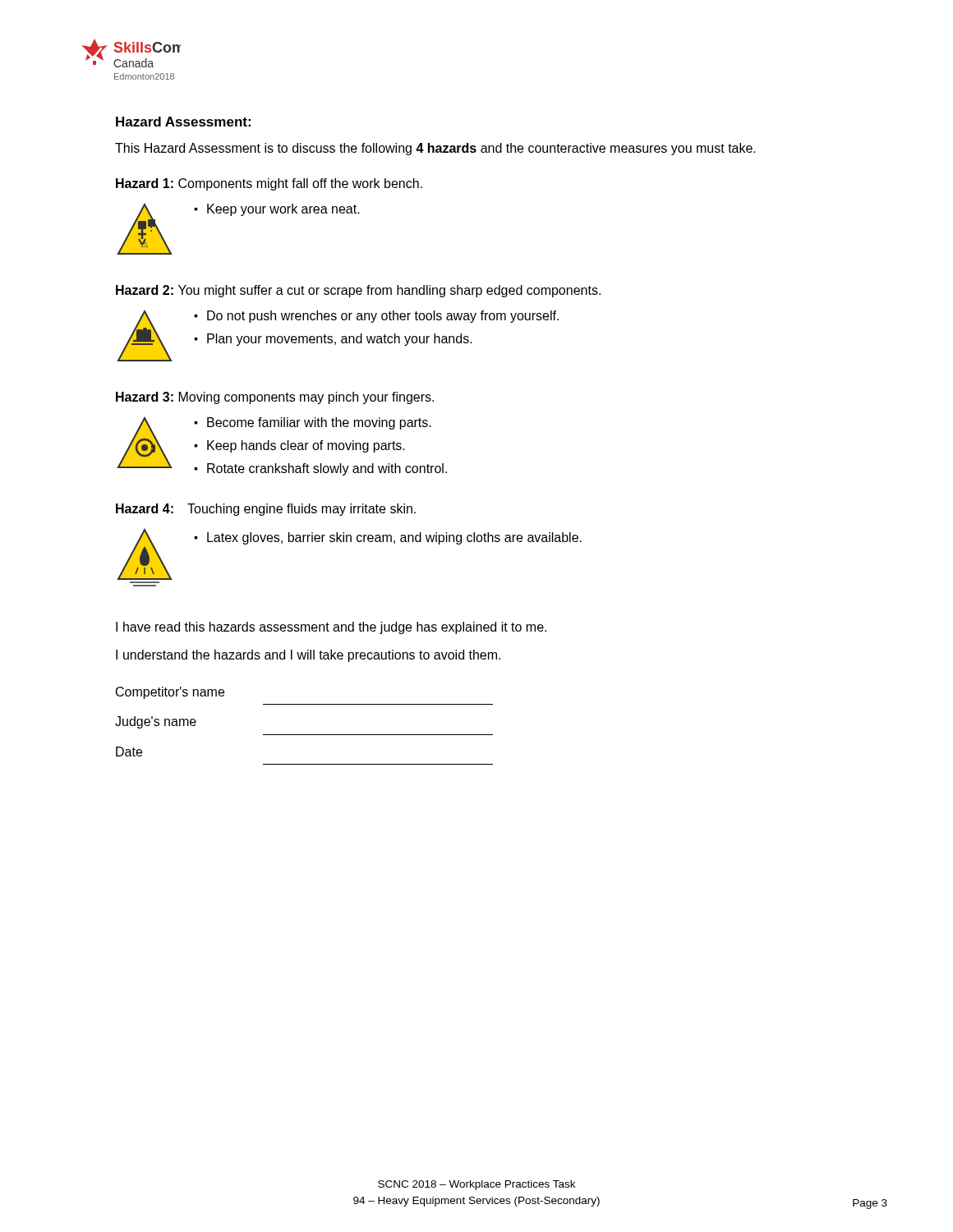Click on the text block with the text "This Hazard Assessment is"
953x1232 pixels.
click(436, 148)
